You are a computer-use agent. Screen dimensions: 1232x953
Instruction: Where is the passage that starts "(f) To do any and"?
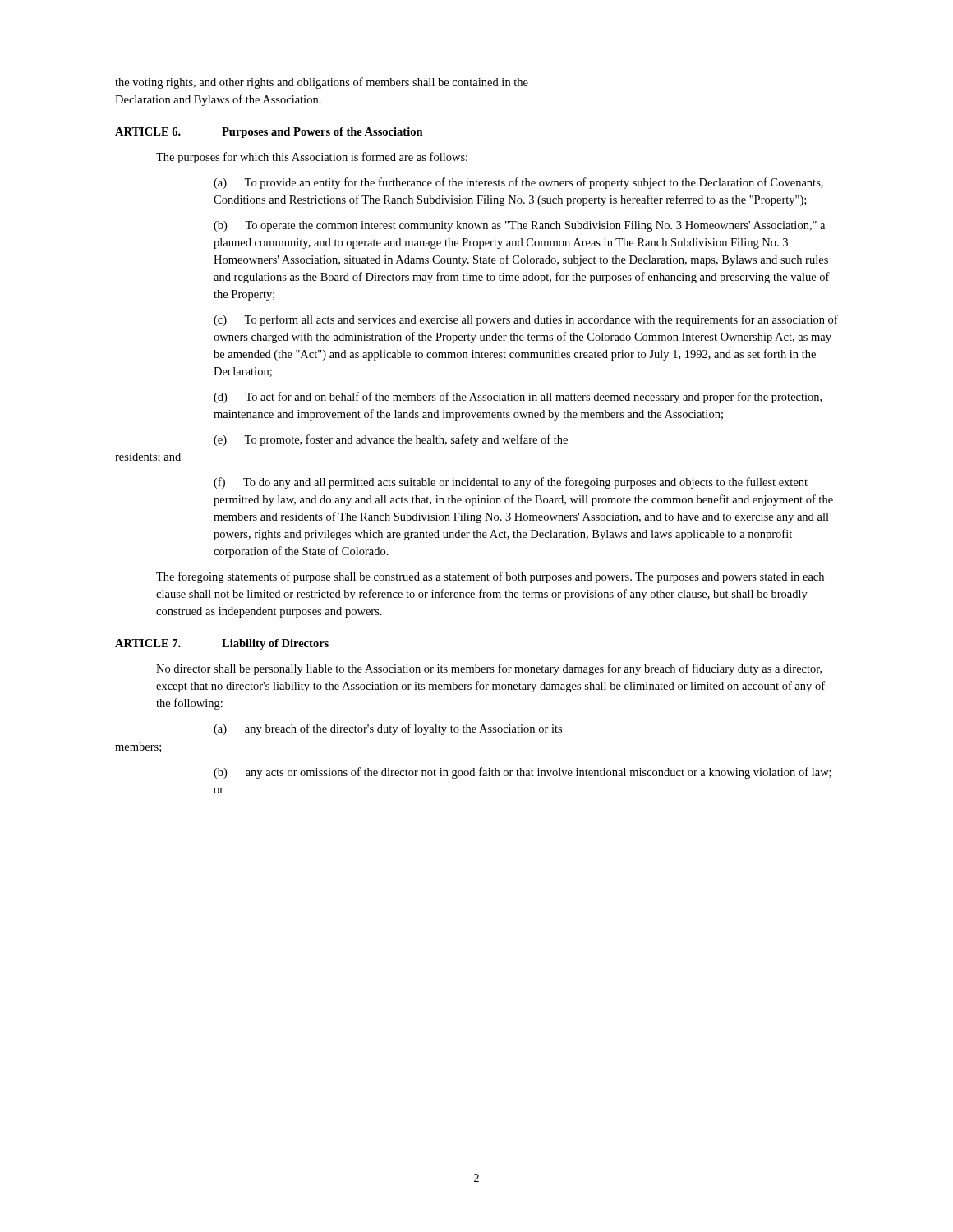[x=523, y=517]
